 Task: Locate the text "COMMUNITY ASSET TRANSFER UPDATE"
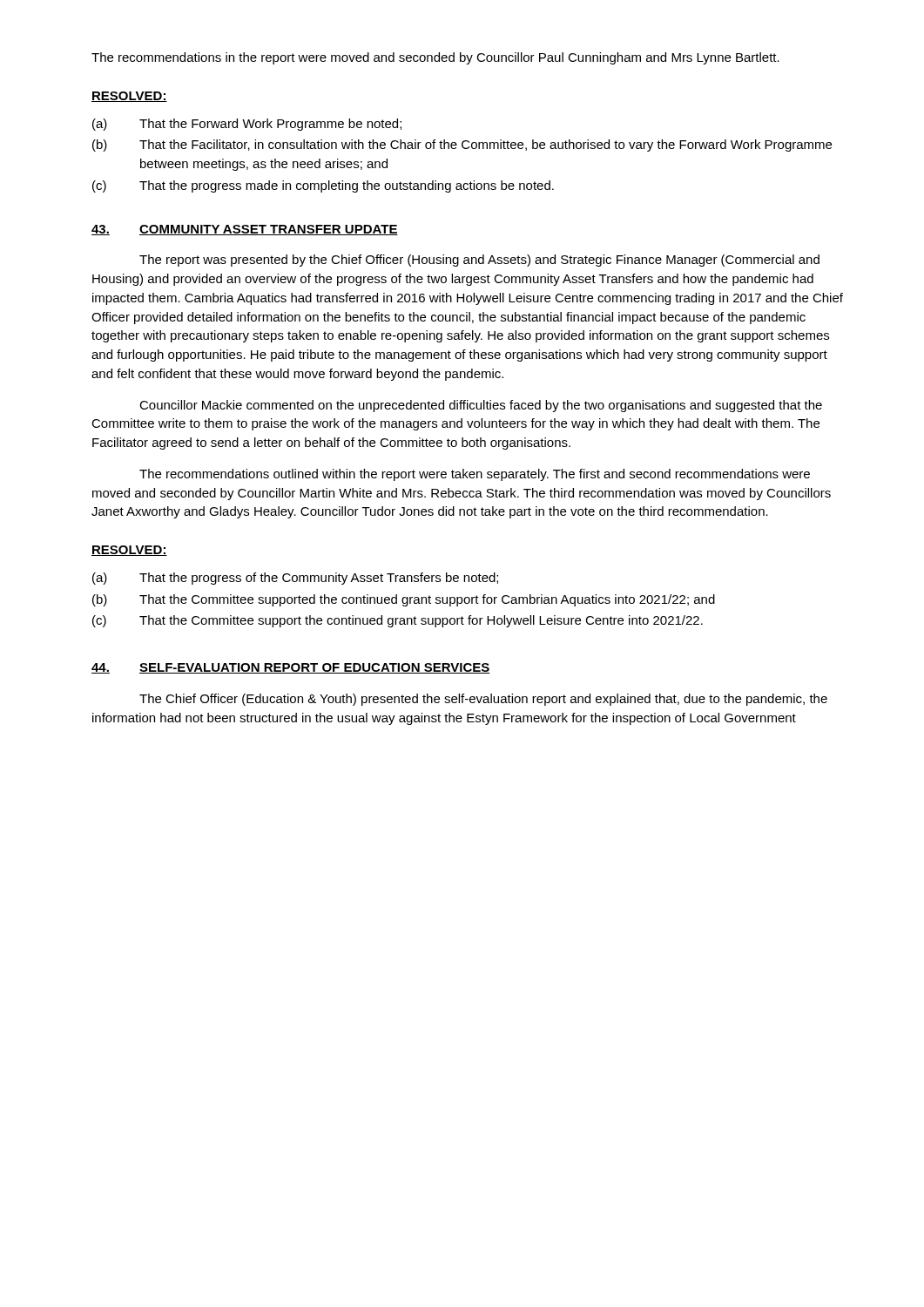coord(268,228)
